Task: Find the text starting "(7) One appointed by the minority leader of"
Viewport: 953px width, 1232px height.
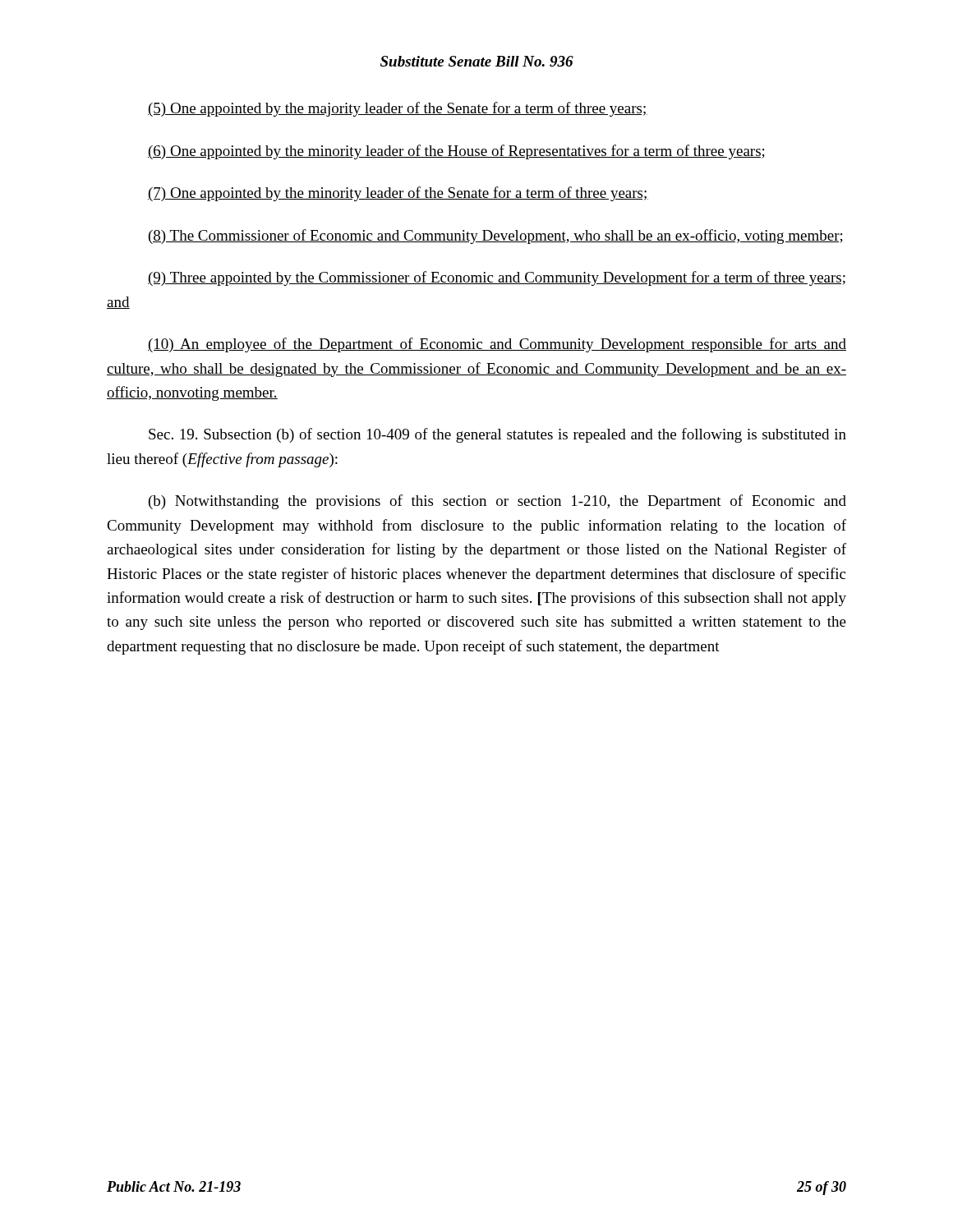Action: pos(476,193)
